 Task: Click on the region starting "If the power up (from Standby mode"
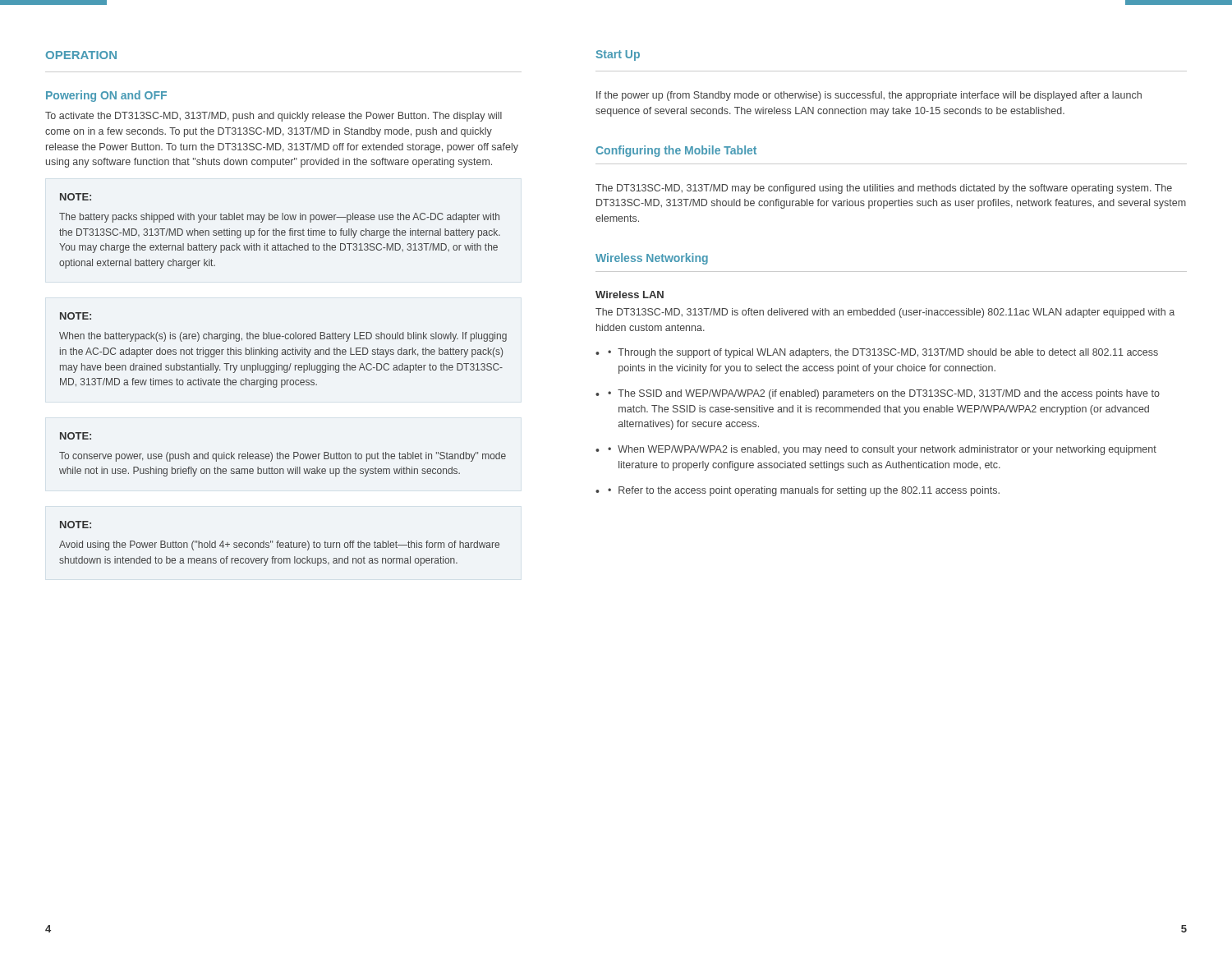pos(869,103)
